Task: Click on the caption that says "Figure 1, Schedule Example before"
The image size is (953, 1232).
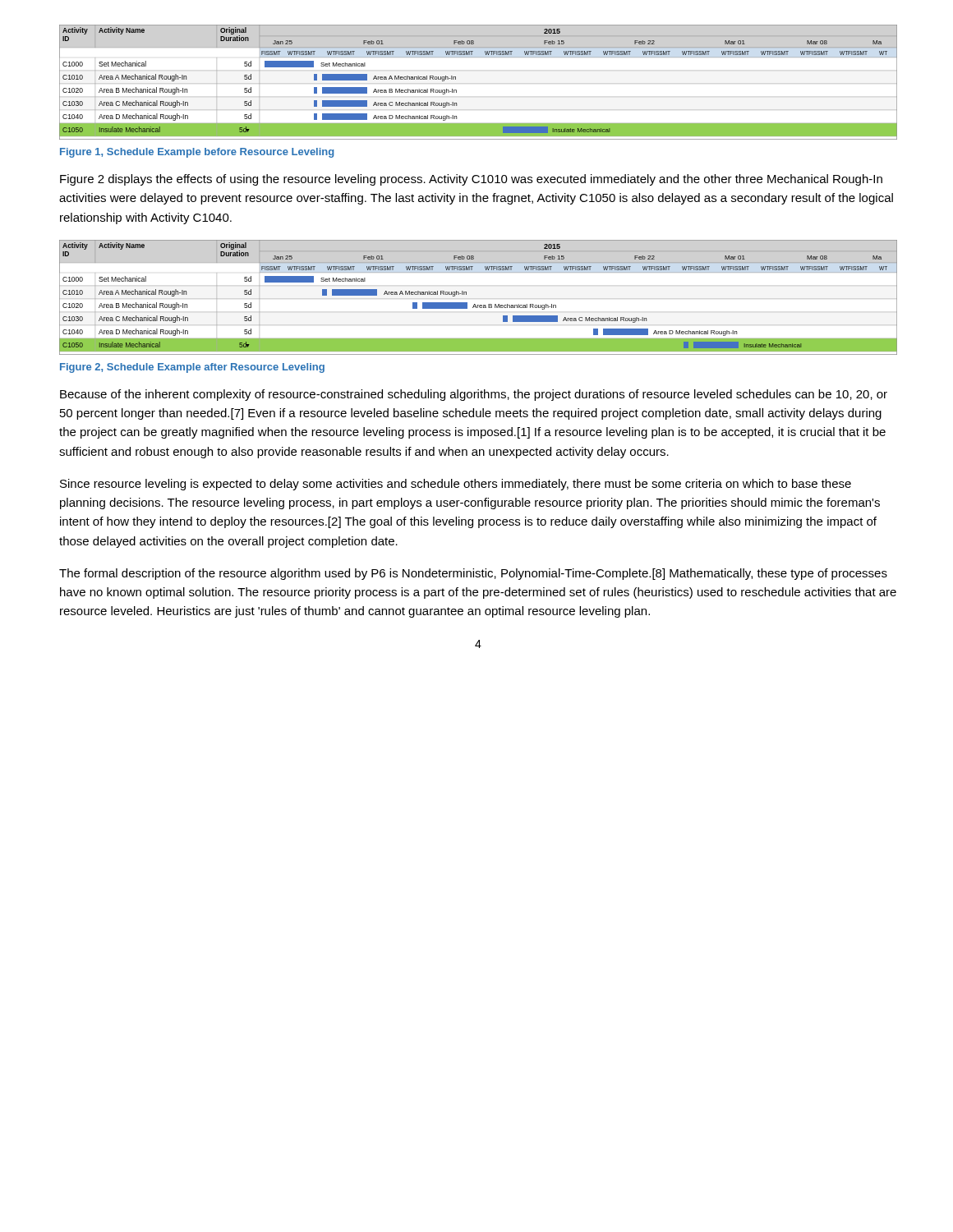Action: click(x=197, y=152)
